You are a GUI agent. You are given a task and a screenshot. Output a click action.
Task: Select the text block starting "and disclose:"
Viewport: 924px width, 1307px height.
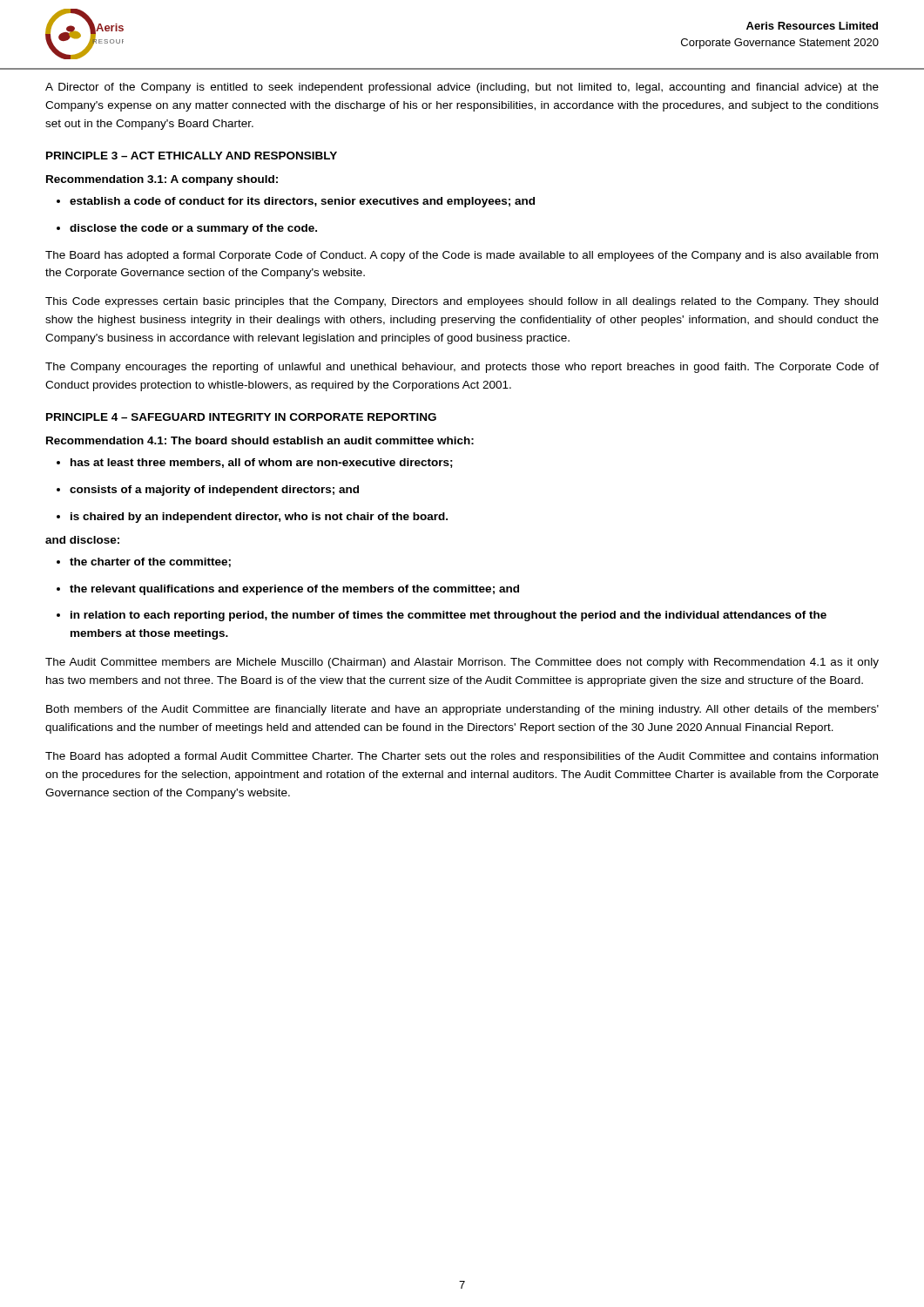82,540
